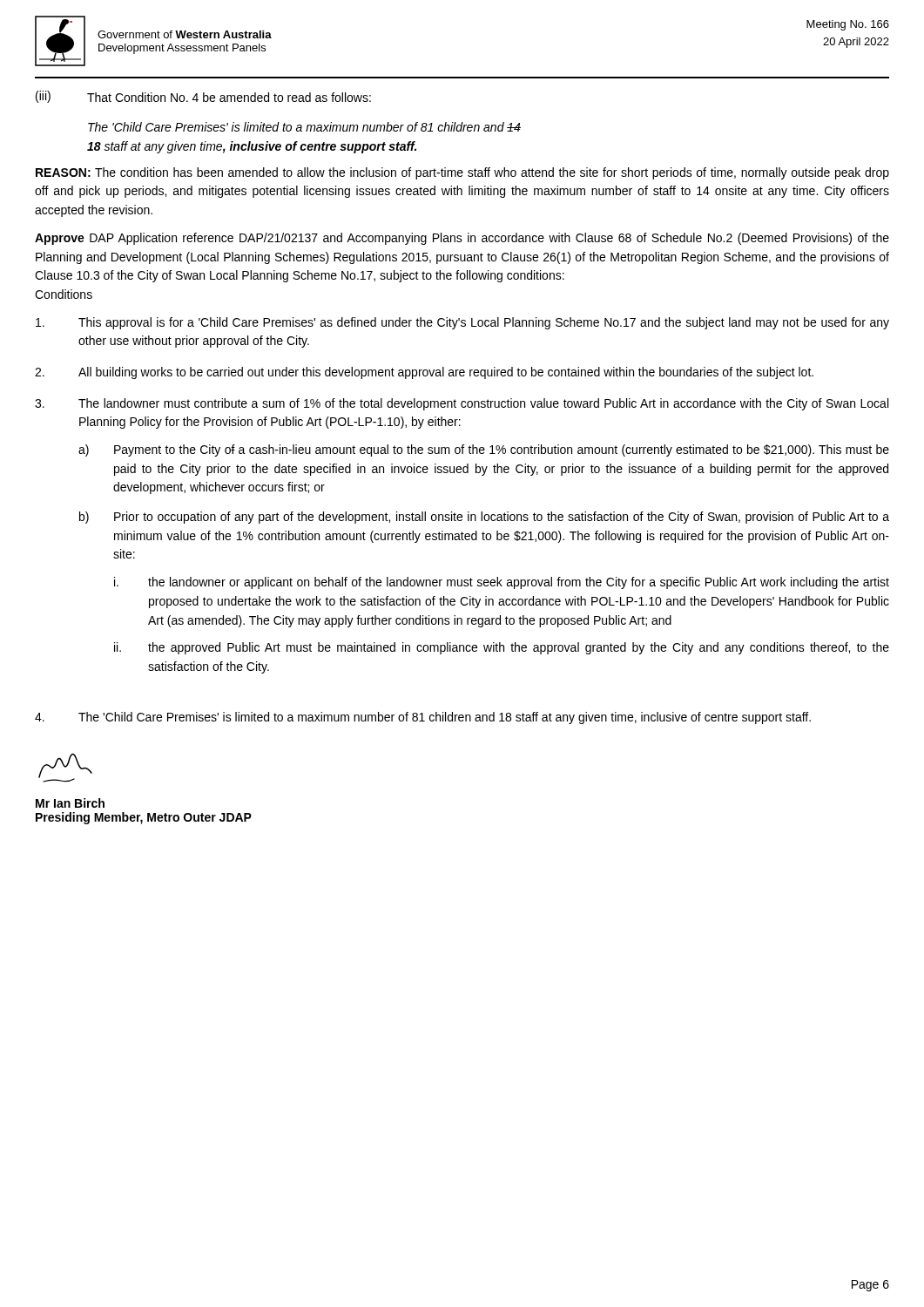
Task: Select the list item that says "3. The landowner must contribute a"
Action: [x=462, y=545]
